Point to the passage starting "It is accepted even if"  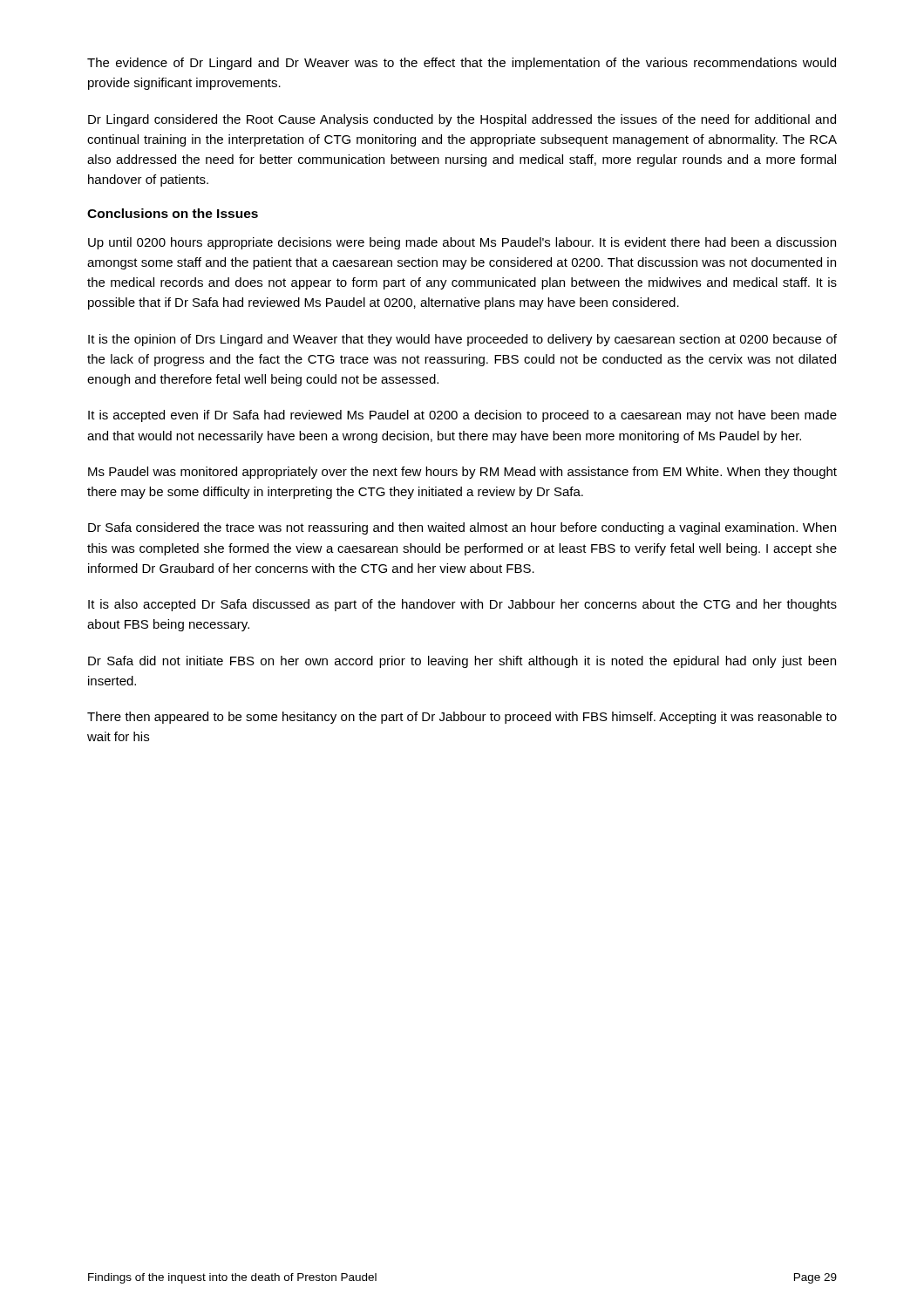click(462, 425)
